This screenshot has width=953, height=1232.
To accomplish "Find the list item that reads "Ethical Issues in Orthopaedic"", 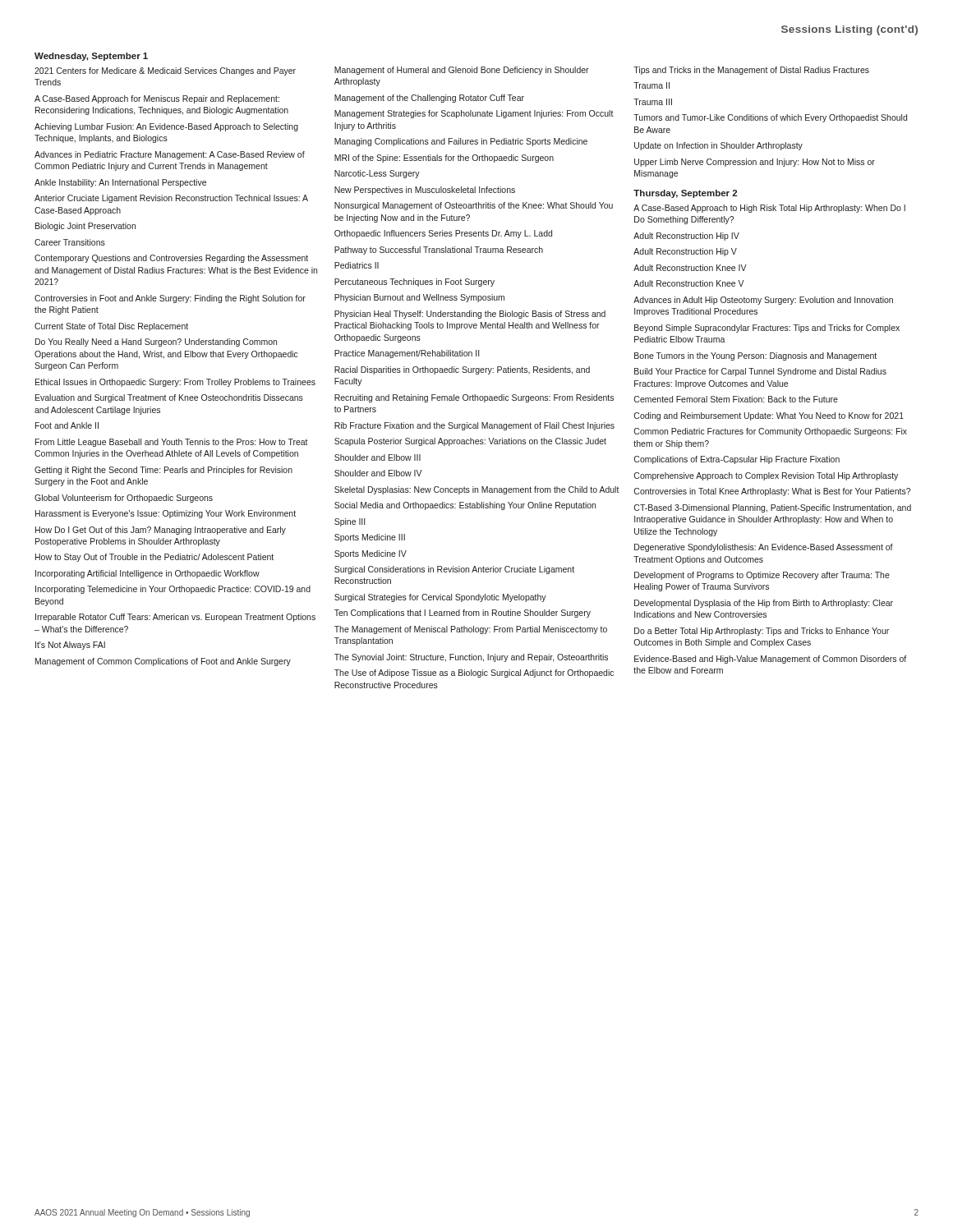I will (x=175, y=382).
